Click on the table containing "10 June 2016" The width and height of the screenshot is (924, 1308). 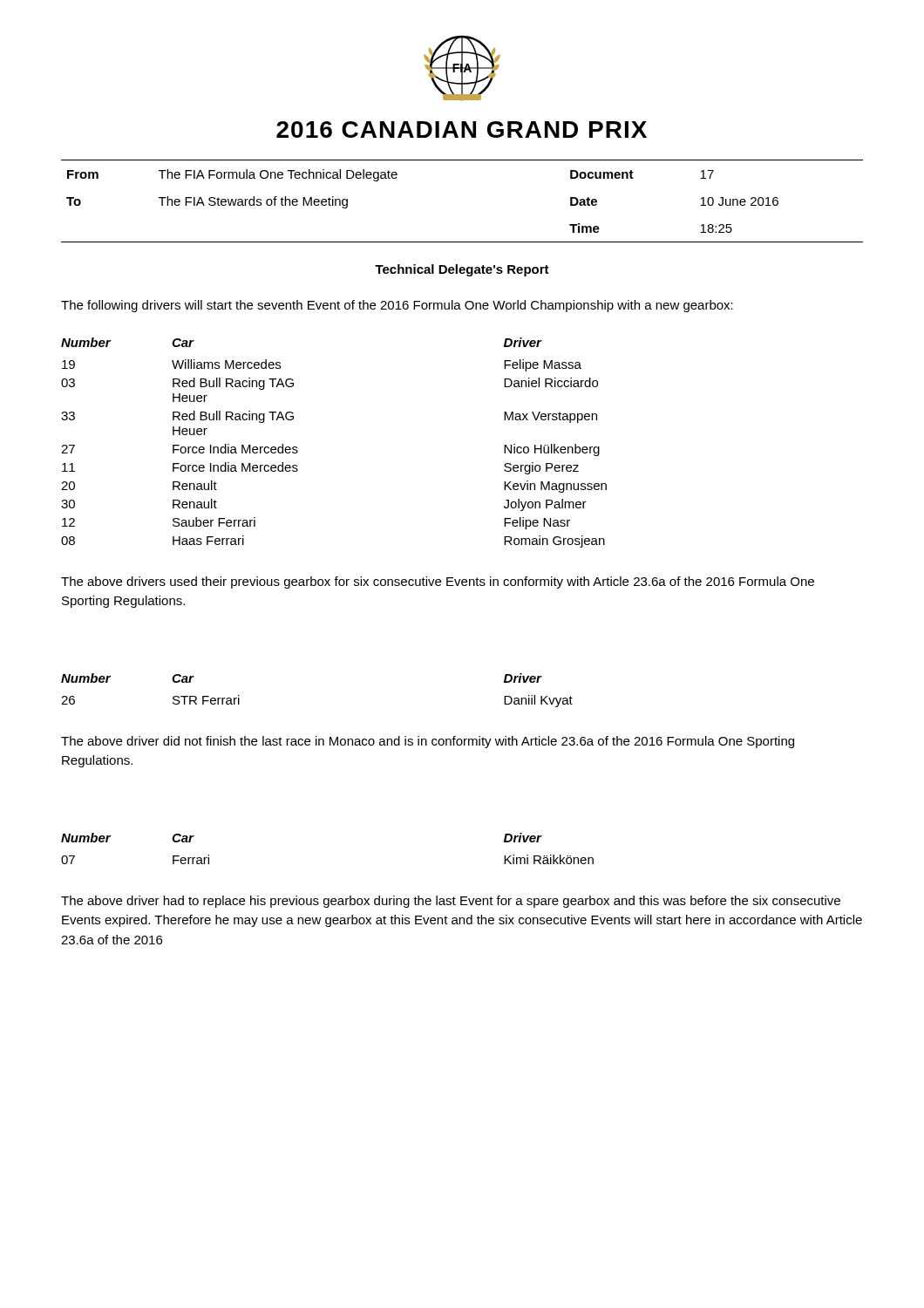click(462, 201)
